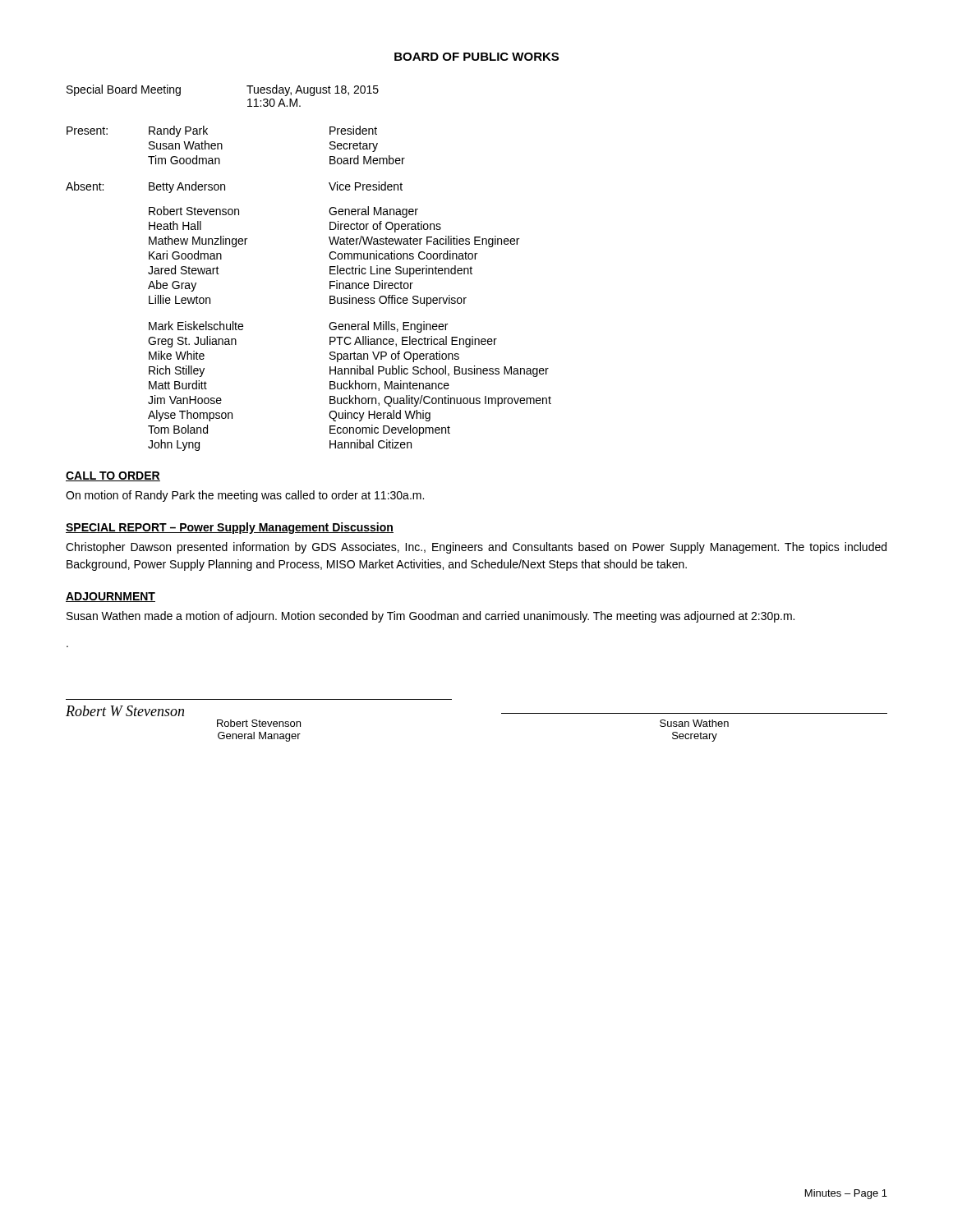Find the block starting "Absent: Betty Anderson Vice"
Screen dimensions: 1232x953
coord(83,187)
